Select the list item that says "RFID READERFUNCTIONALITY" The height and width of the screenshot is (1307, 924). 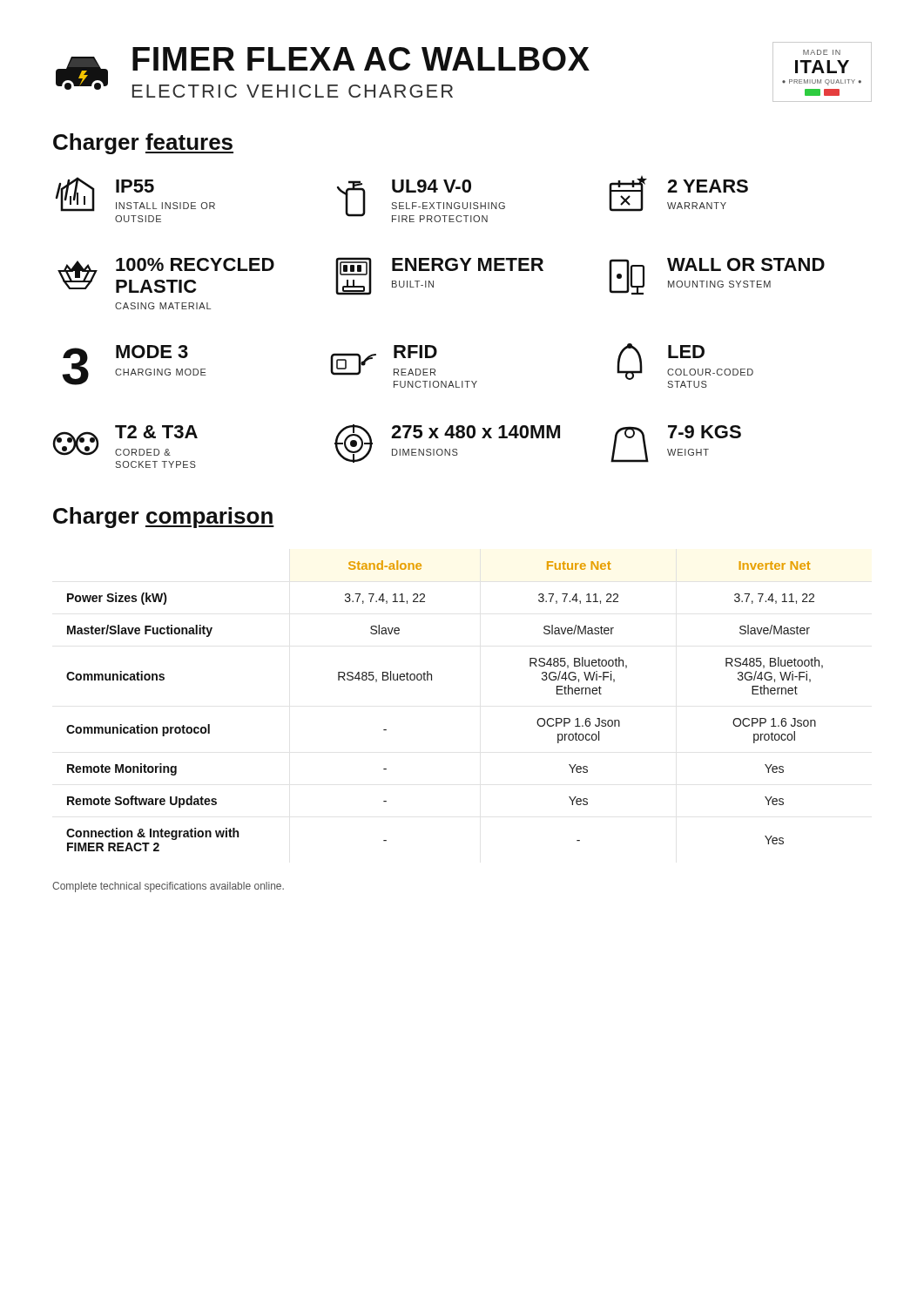(x=403, y=366)
